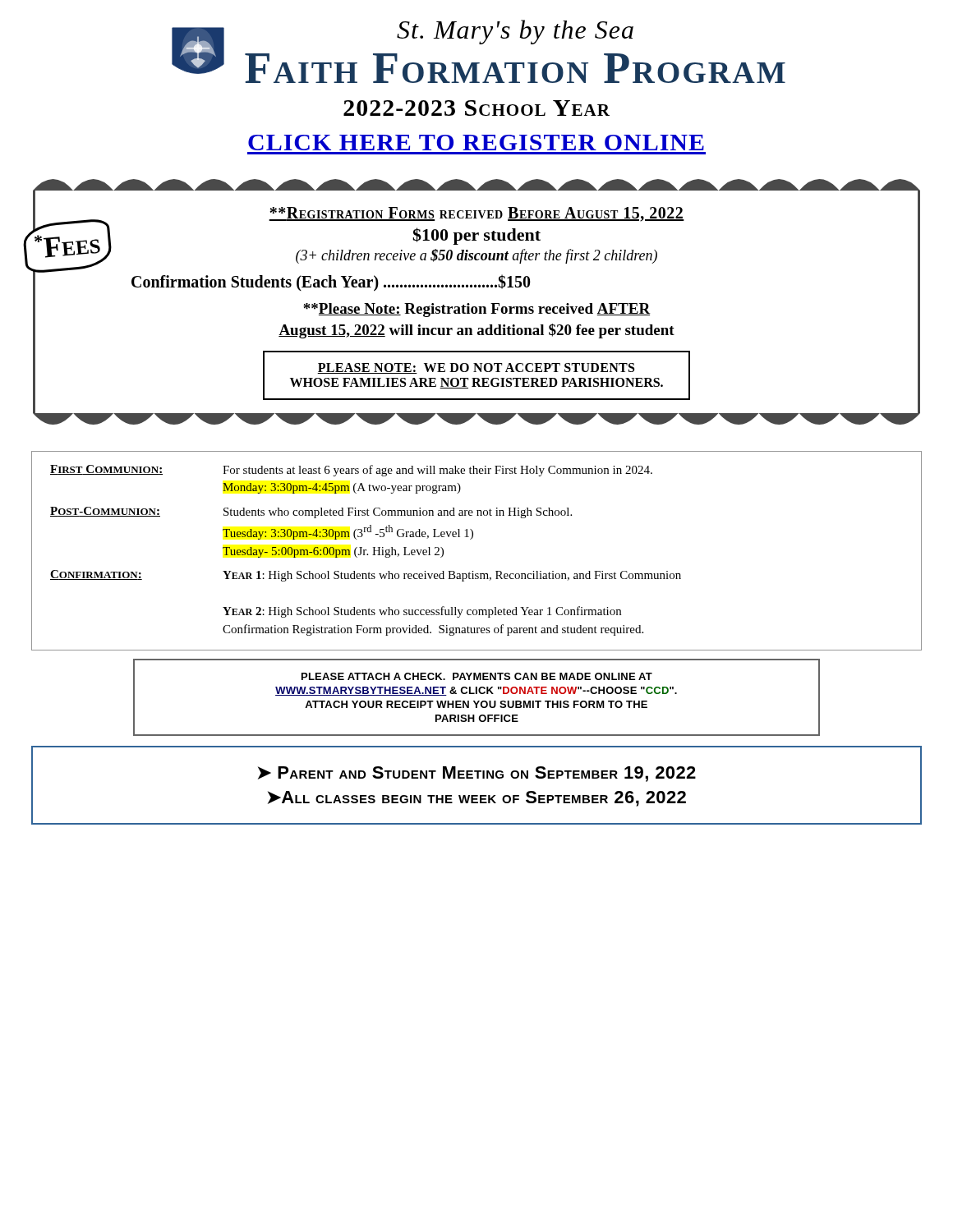Point to the text block starting "Please attach a check. Payments can be made"
Viewport: 953px width, 1232px height.
(x=476, y=698)
